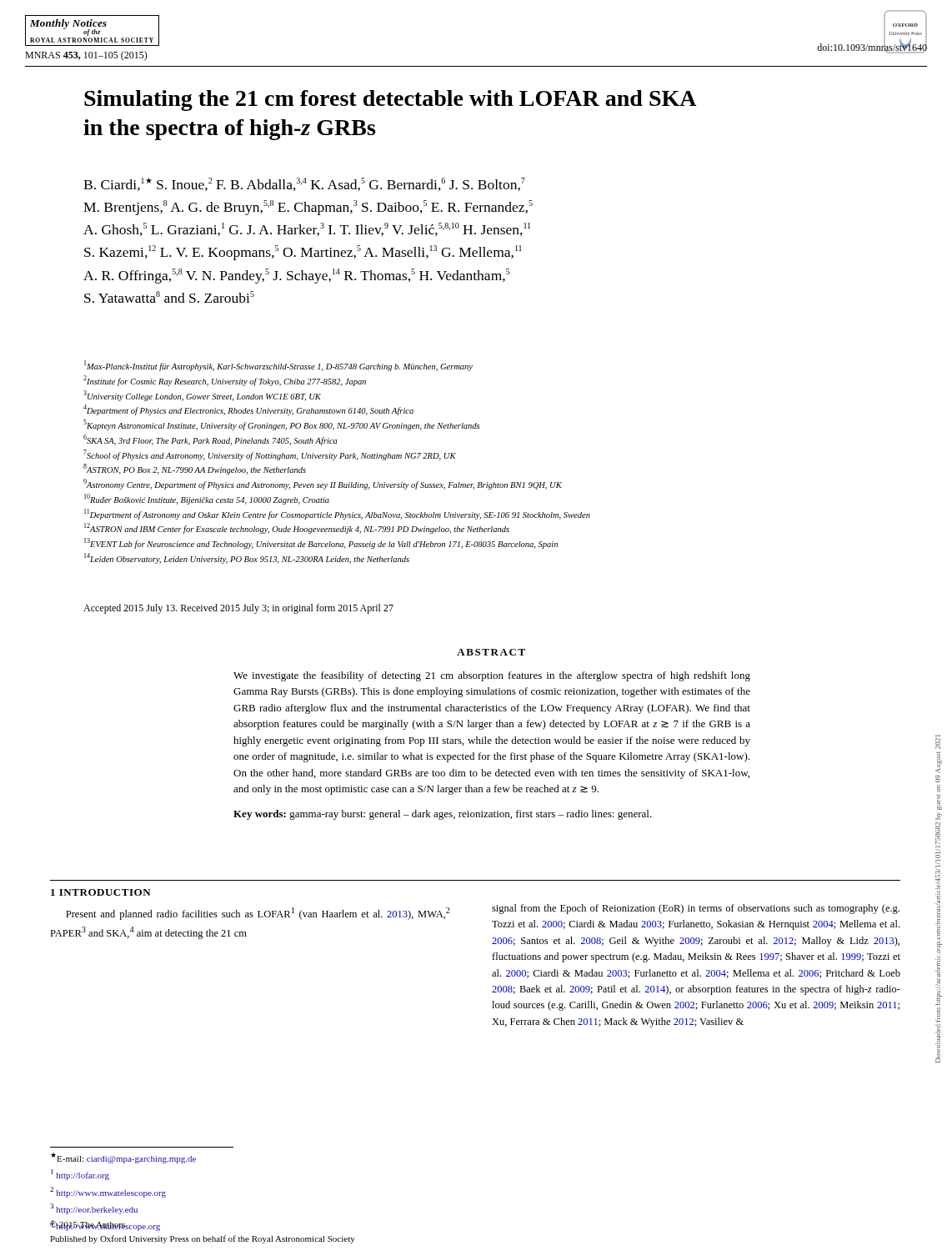Navigate to the element starting "Simulating the 21 cm forest detectable with"
The height and width of the screenshot is (1251, 952).
pyautogui.click(x=438, y=113)
